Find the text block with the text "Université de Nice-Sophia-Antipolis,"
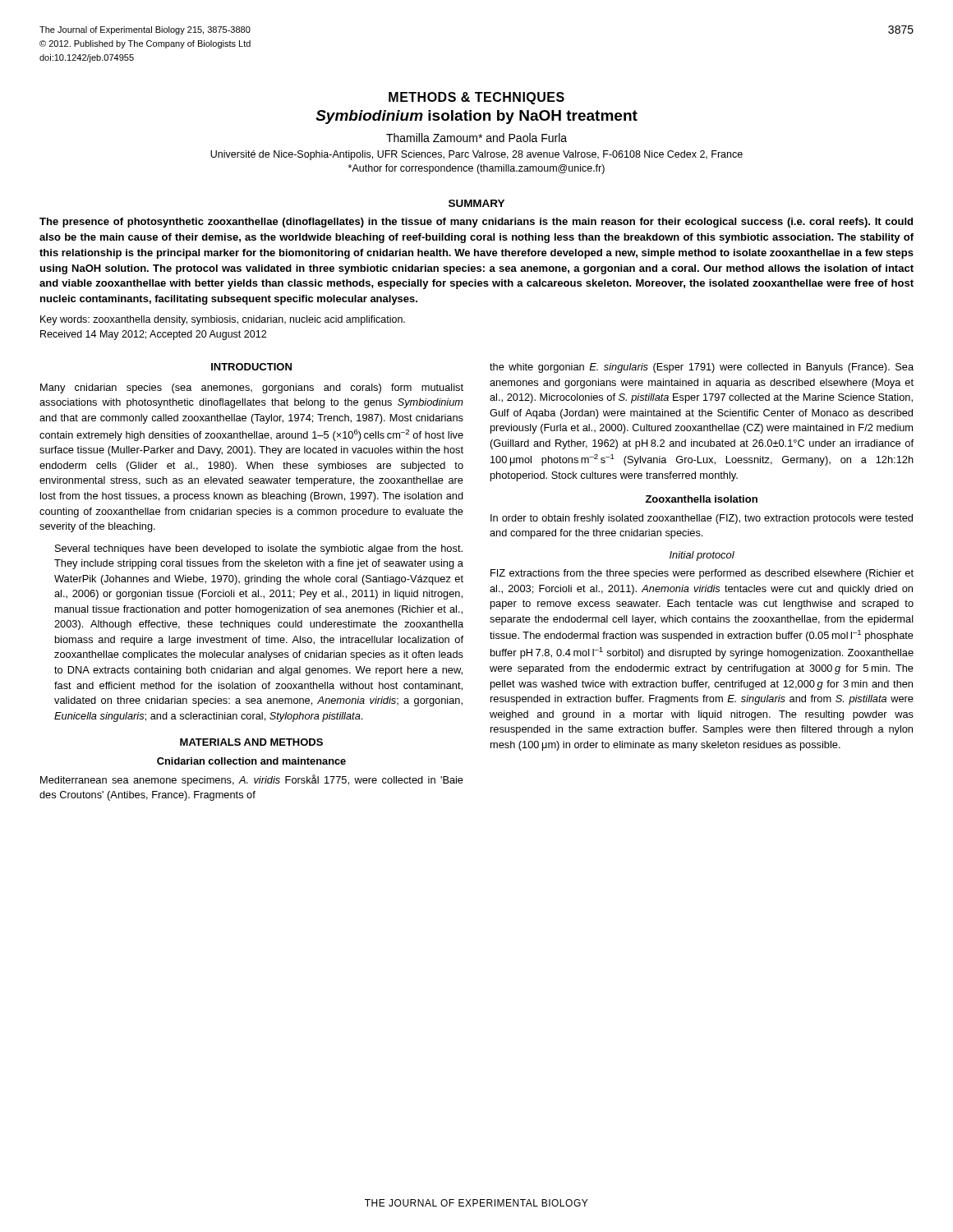The width and height of the screenshot is (953, 1232). click(x=476, y=154)
